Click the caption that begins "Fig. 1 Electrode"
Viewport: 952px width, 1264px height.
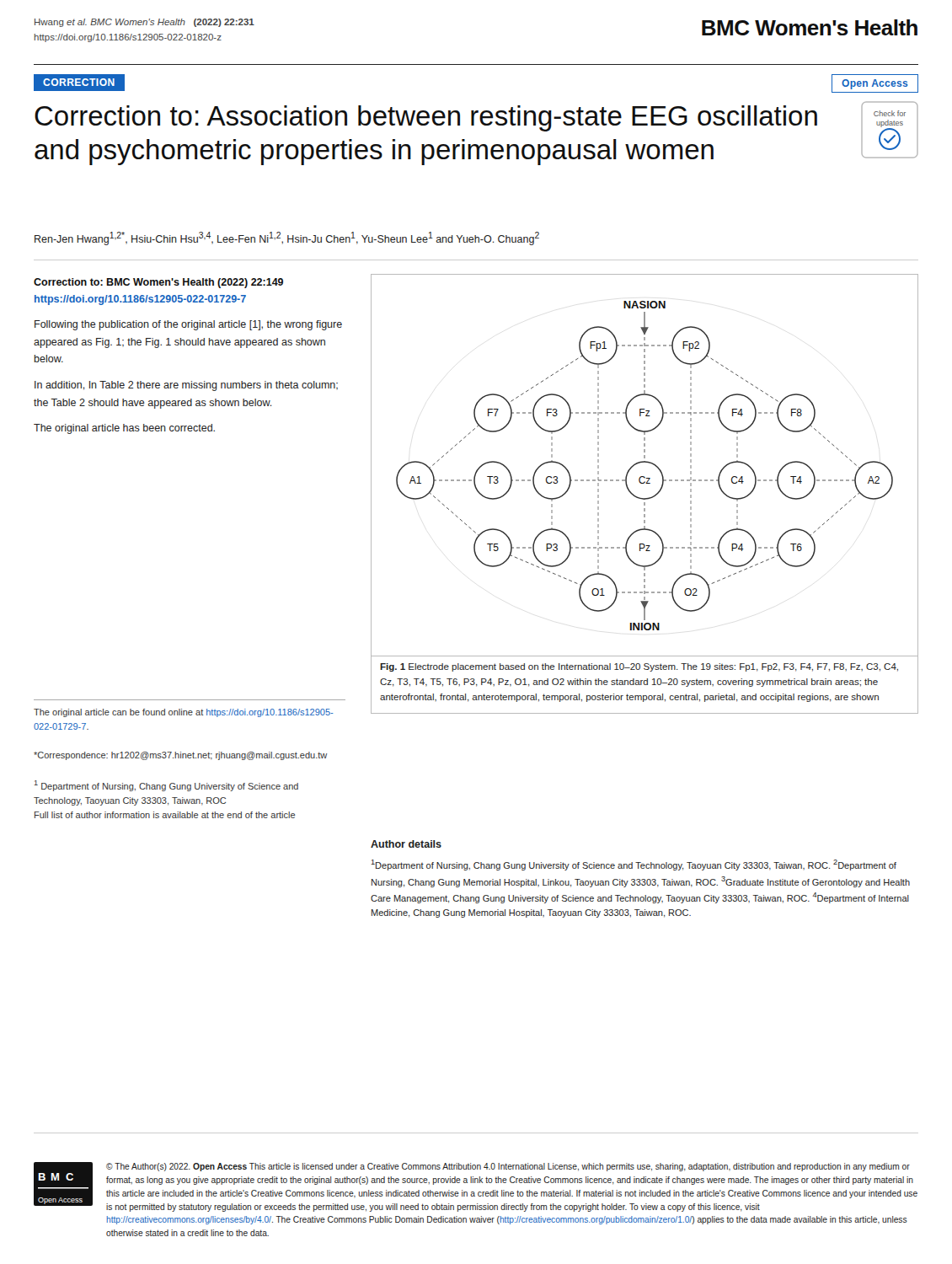(x=639, y=682)
